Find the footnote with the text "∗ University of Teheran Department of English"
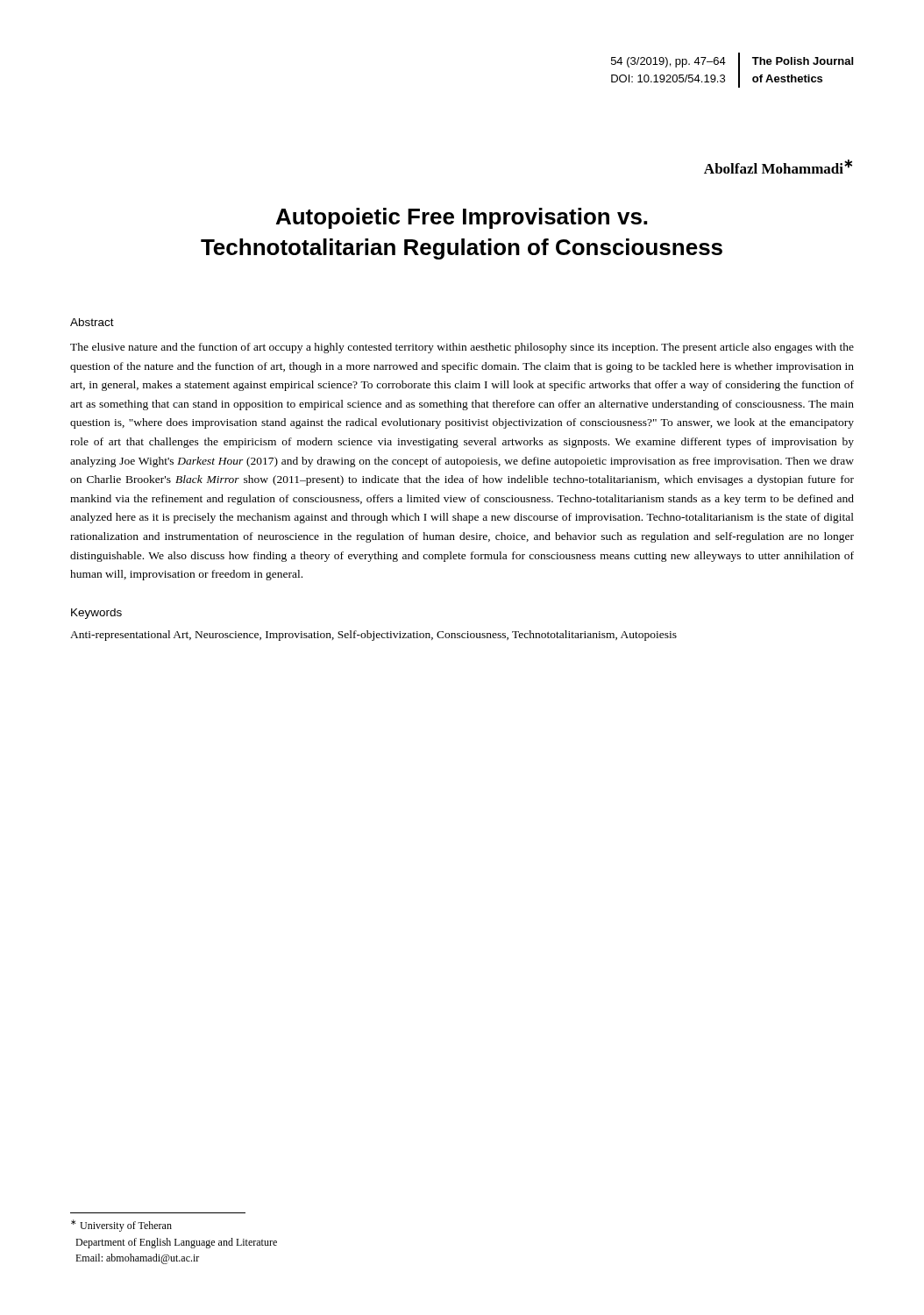The height and width of the screenshot is (1315, 924). pyautogui.click(x=174, y=1241)
